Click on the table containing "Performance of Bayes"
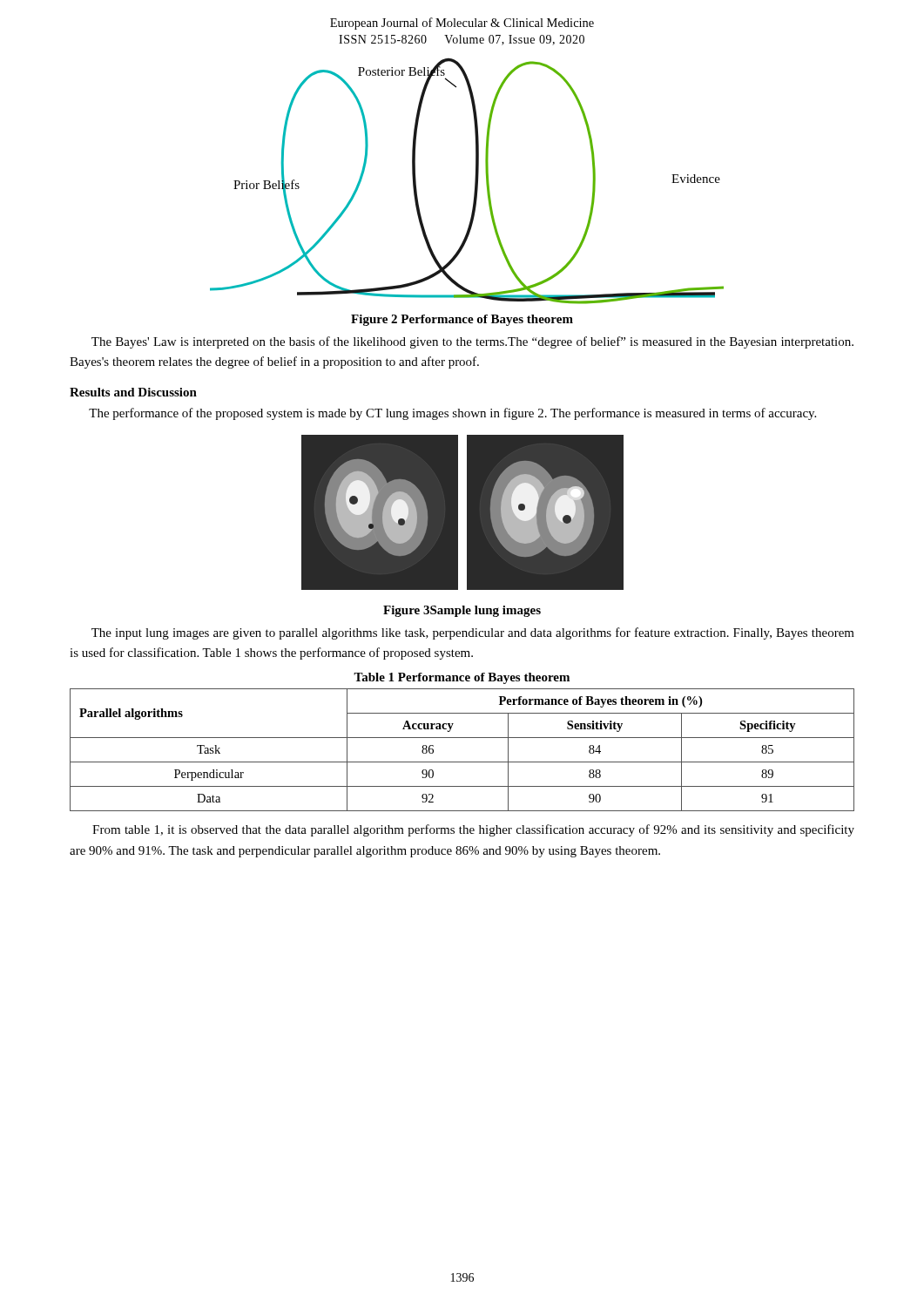The width and height of the screenshot is (924, 1307). click(462, 750)
